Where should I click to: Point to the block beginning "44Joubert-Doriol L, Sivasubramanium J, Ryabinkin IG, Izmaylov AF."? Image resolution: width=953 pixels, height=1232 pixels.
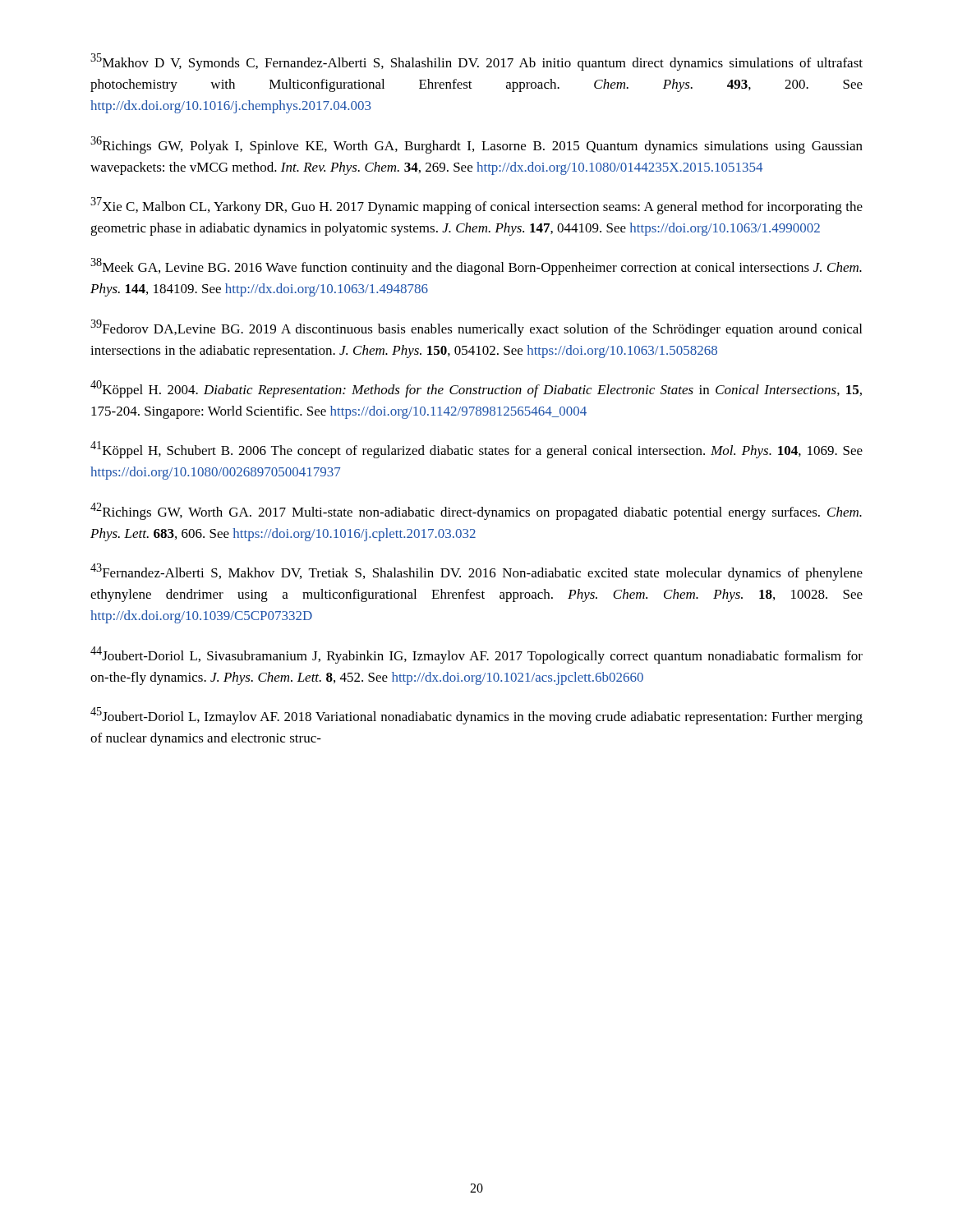tap(476, 665)
